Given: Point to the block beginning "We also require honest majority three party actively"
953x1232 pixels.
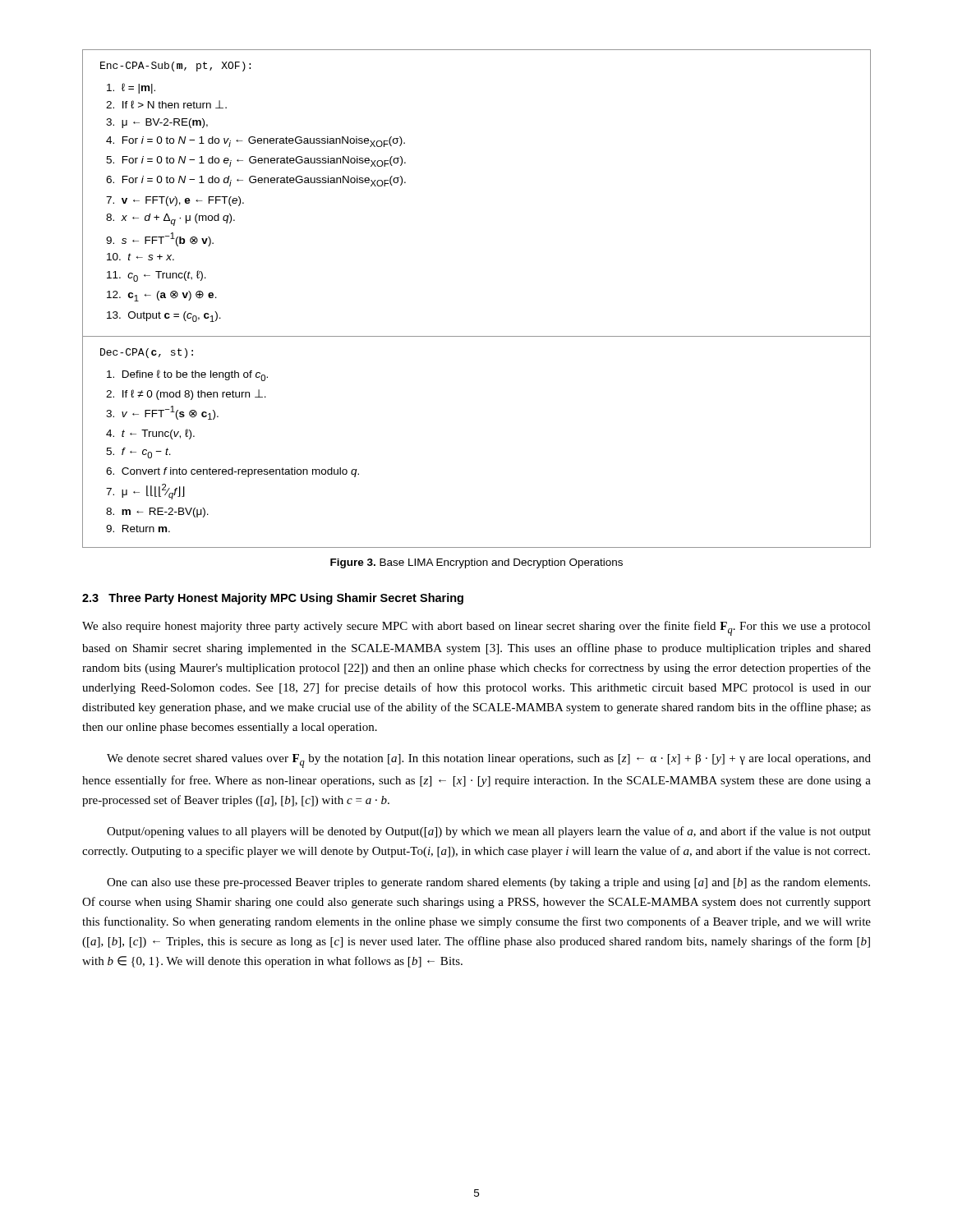Looking at the screenshot, I should point(476,676).
